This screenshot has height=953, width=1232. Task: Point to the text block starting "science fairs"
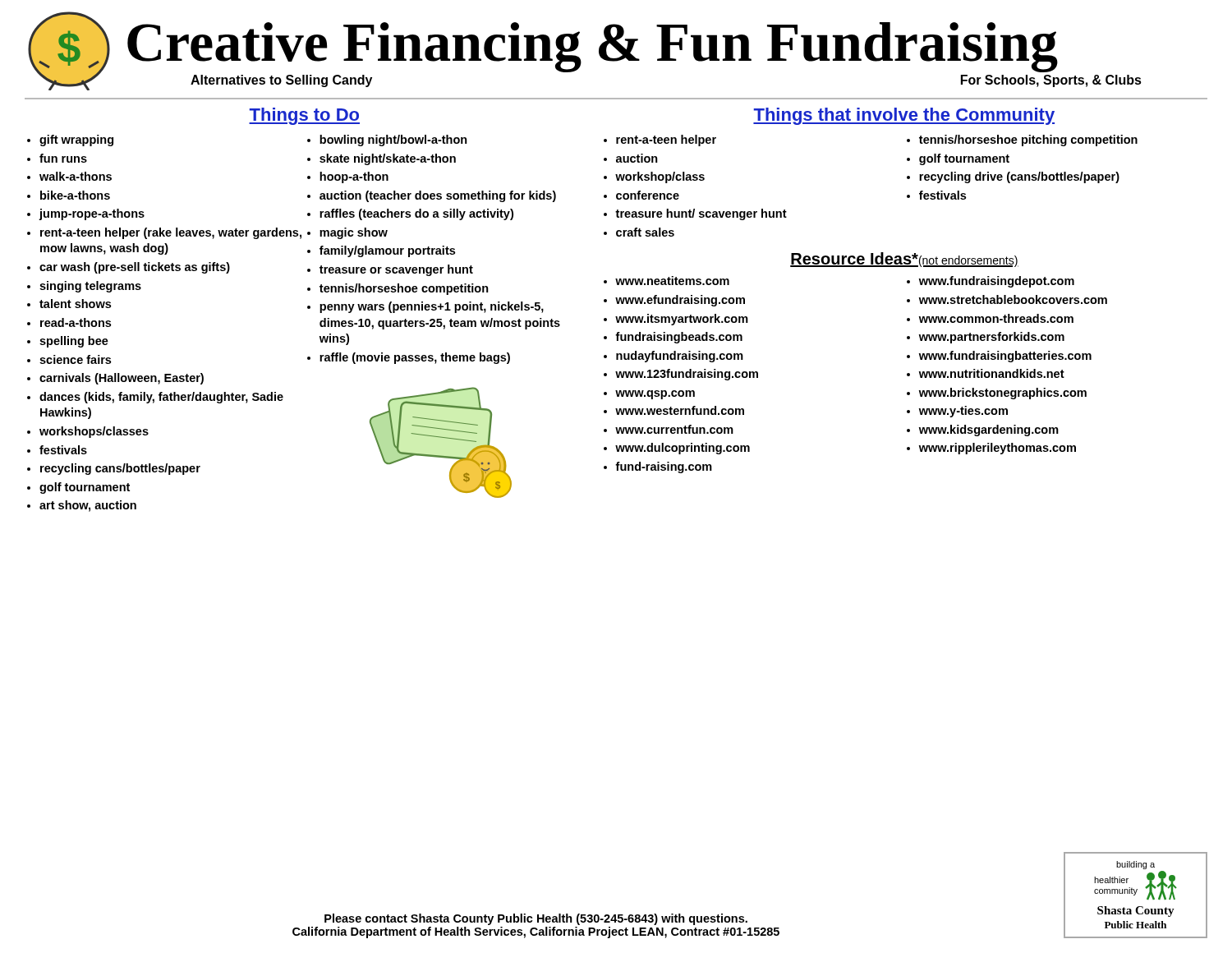coord(76,360)
